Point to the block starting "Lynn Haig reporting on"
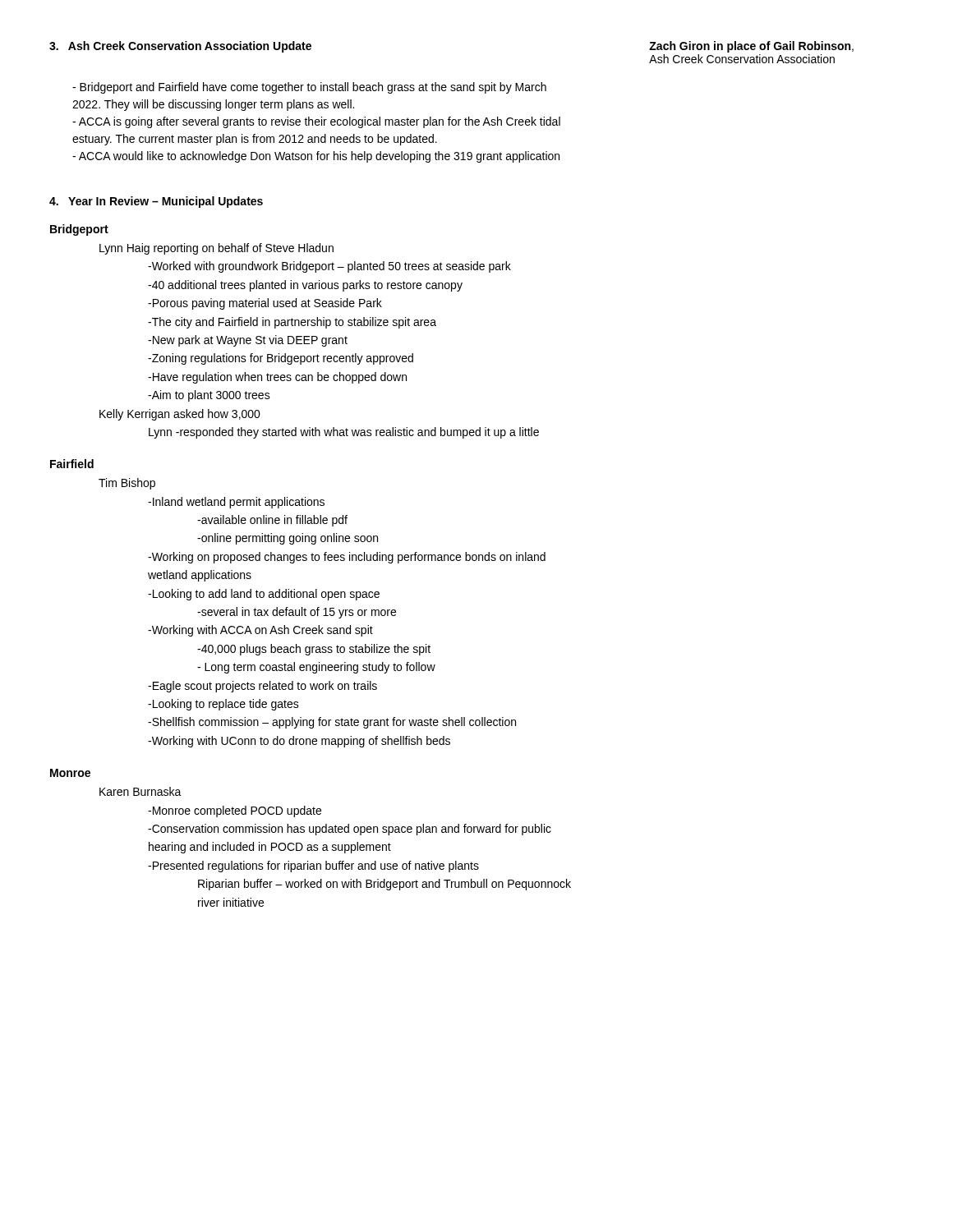 coord(216,248)
